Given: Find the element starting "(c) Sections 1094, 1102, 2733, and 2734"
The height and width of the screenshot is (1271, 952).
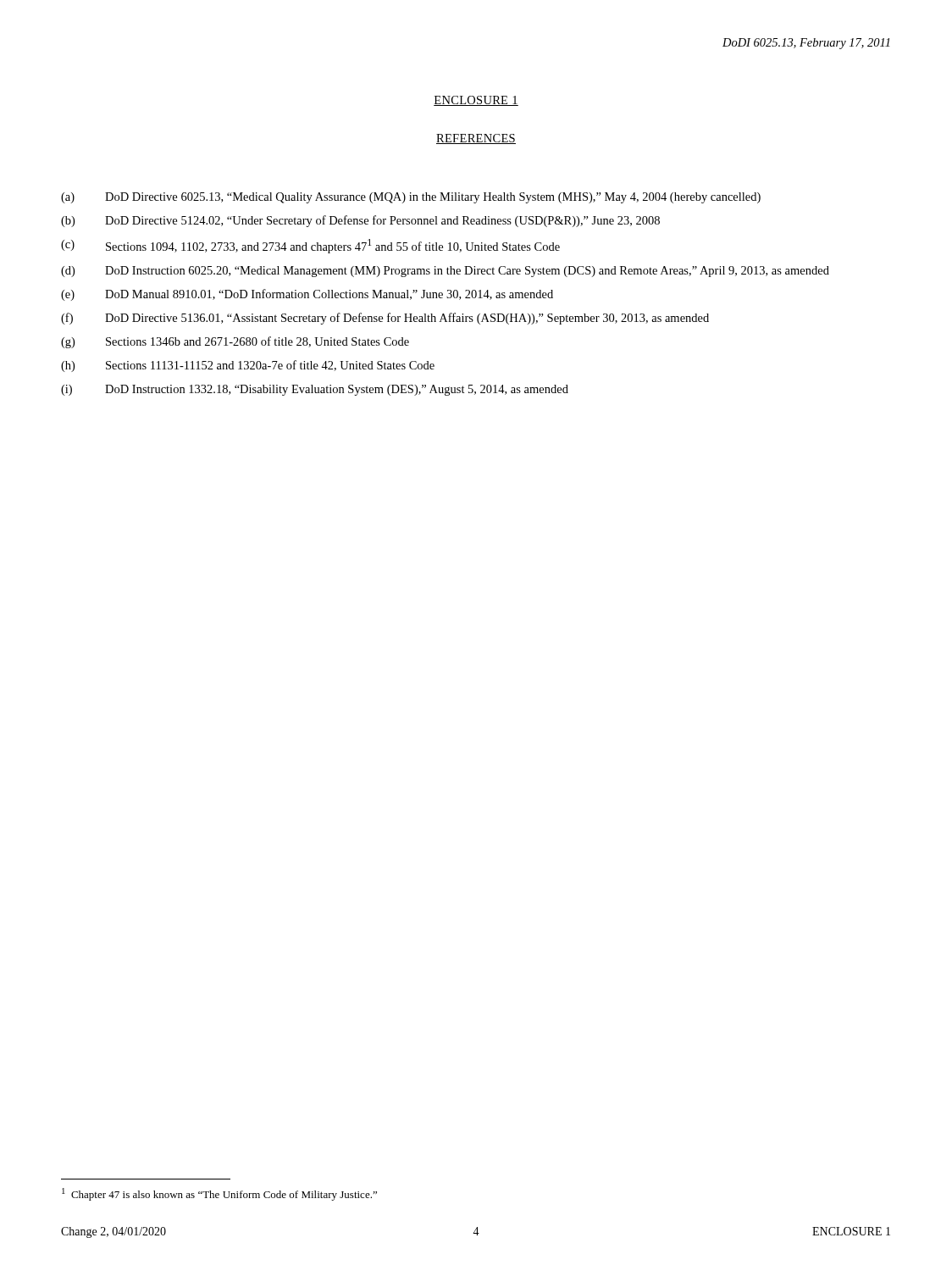Looking at the screenshot, I should 476,246.
